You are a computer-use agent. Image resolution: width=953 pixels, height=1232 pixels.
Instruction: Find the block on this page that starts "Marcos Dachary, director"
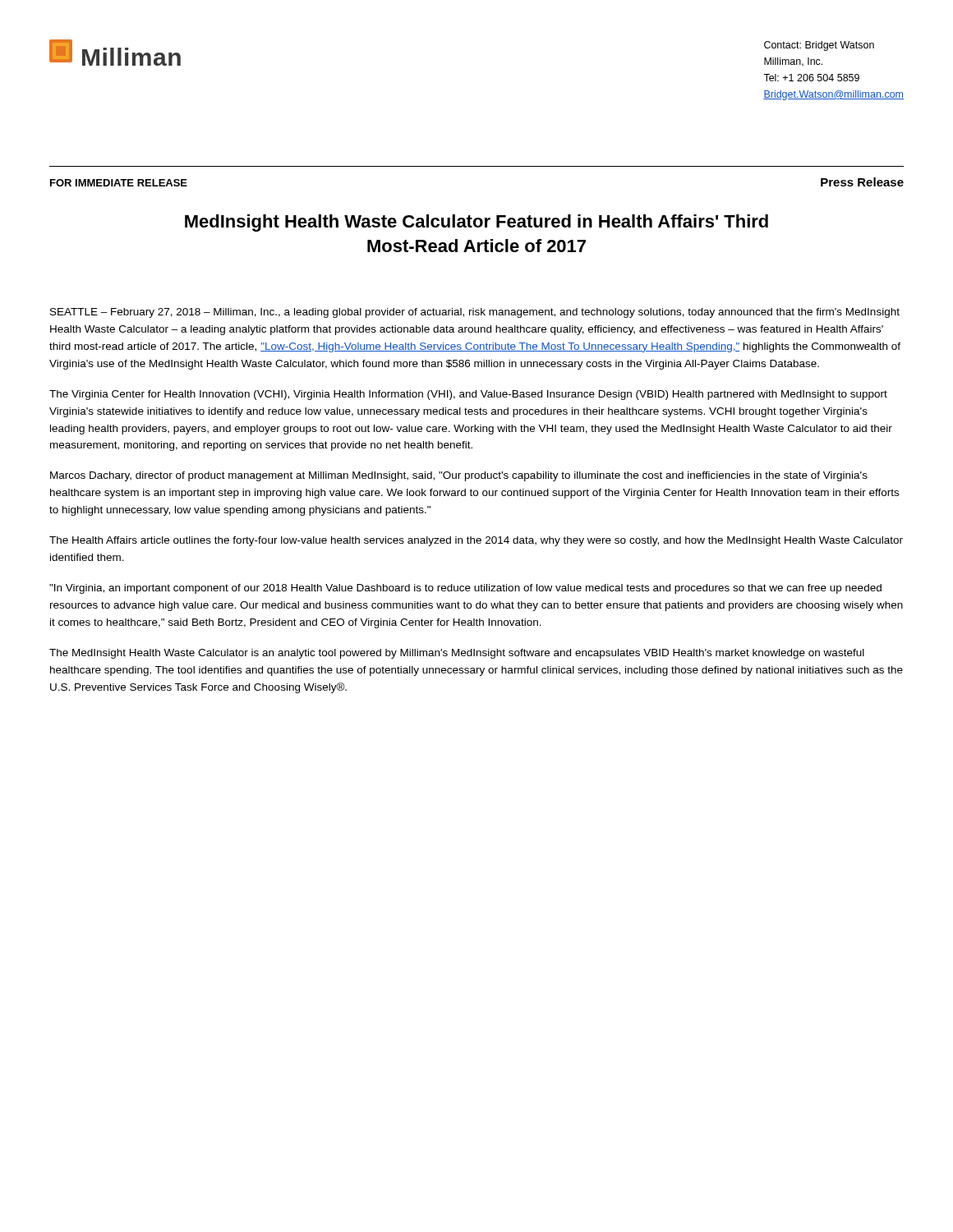click(x=474, y=493)
